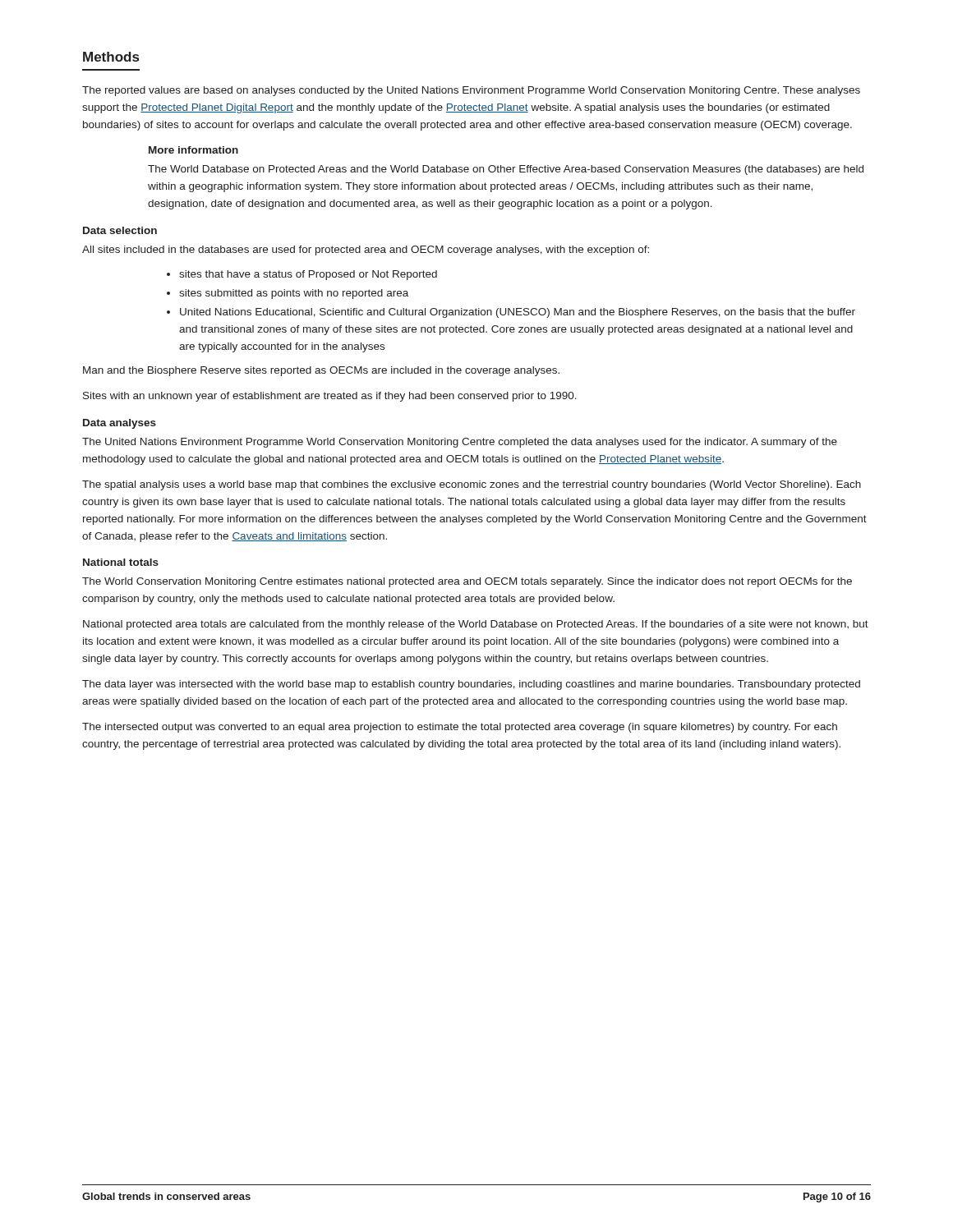
Task: Find the passage starting "The spatial analysis uses a world base map"
Action: 474,510
